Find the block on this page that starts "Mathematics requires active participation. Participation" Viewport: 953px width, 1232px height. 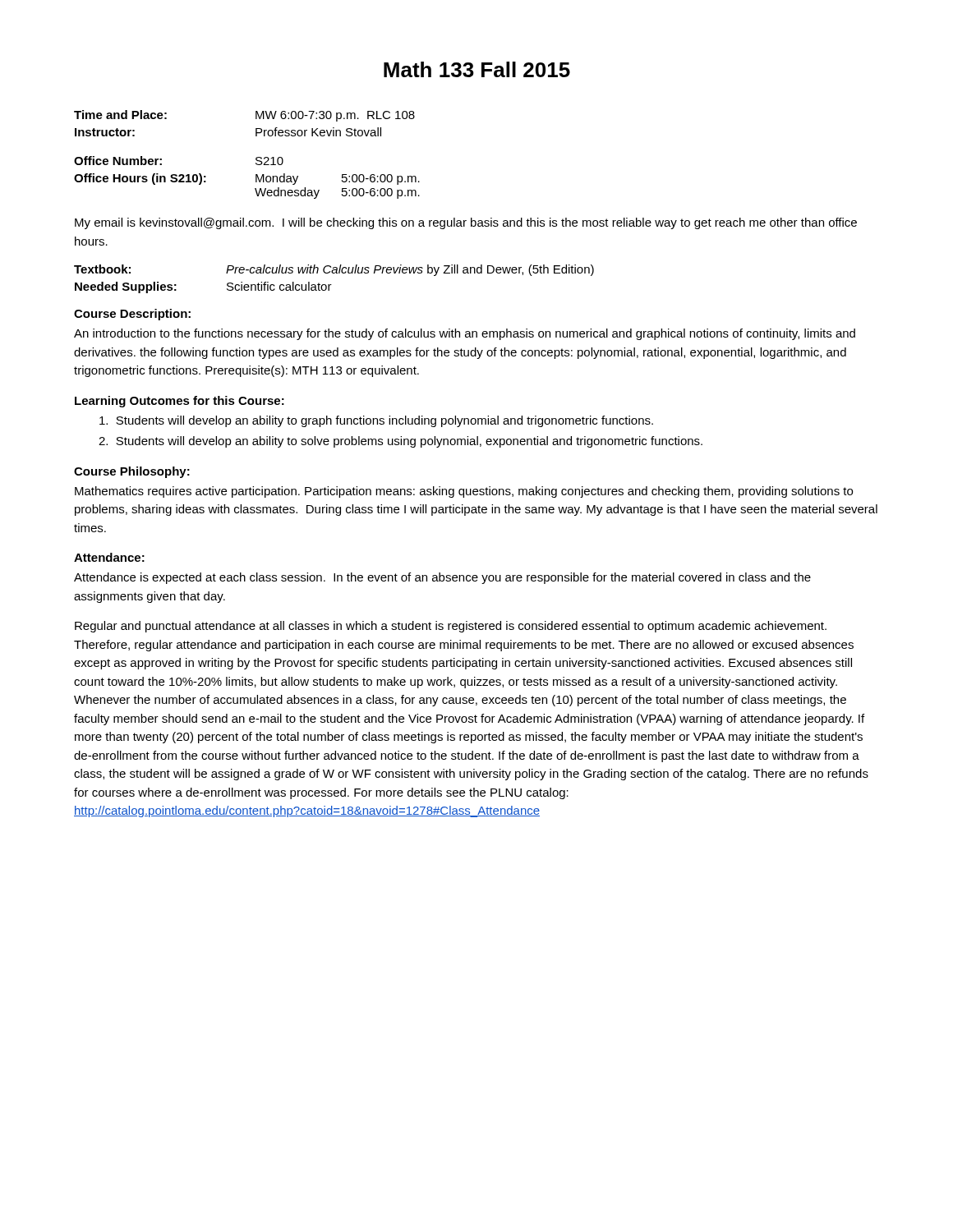(x=476, y=509)
